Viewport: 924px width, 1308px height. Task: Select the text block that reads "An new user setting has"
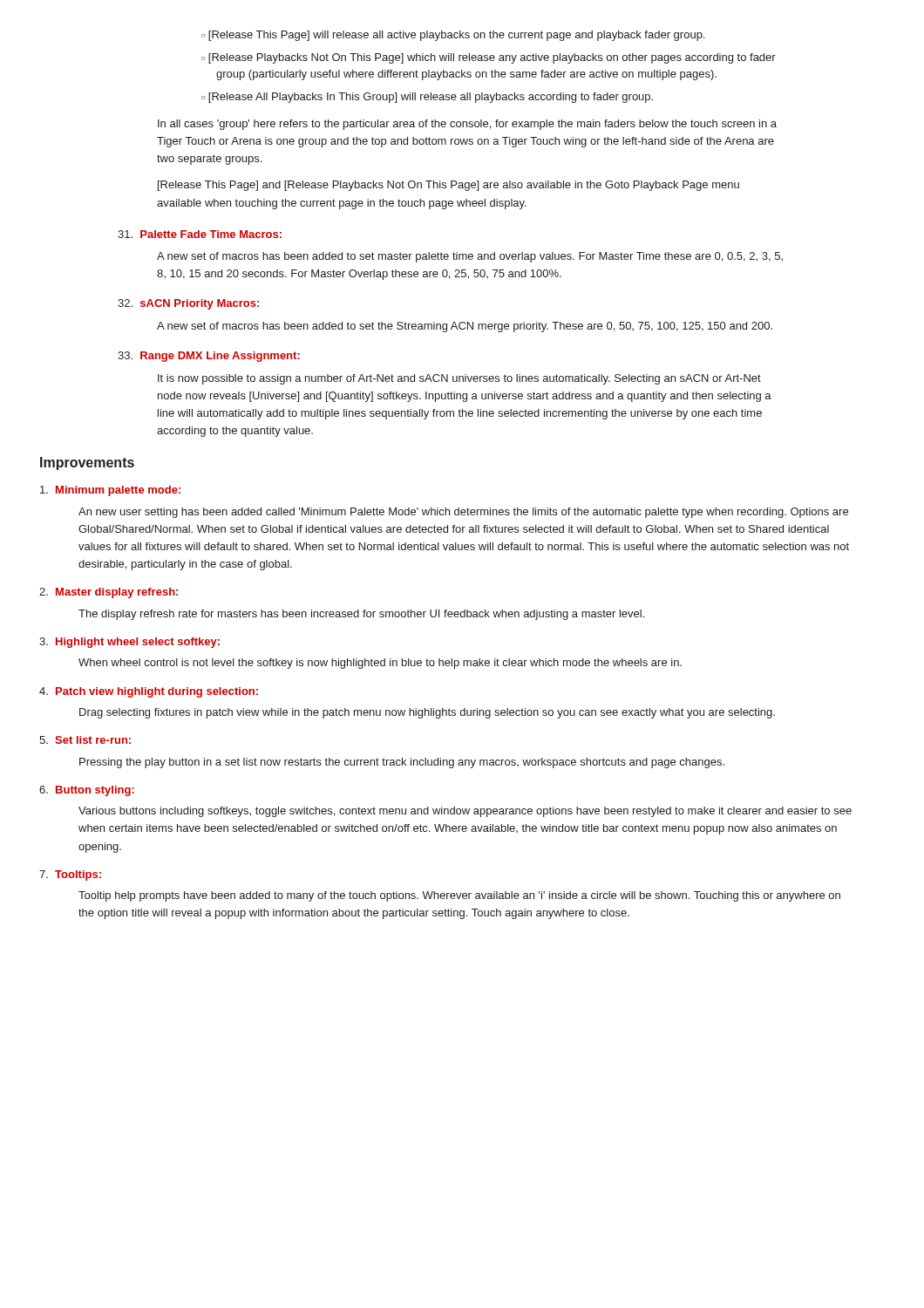(464, 538)
